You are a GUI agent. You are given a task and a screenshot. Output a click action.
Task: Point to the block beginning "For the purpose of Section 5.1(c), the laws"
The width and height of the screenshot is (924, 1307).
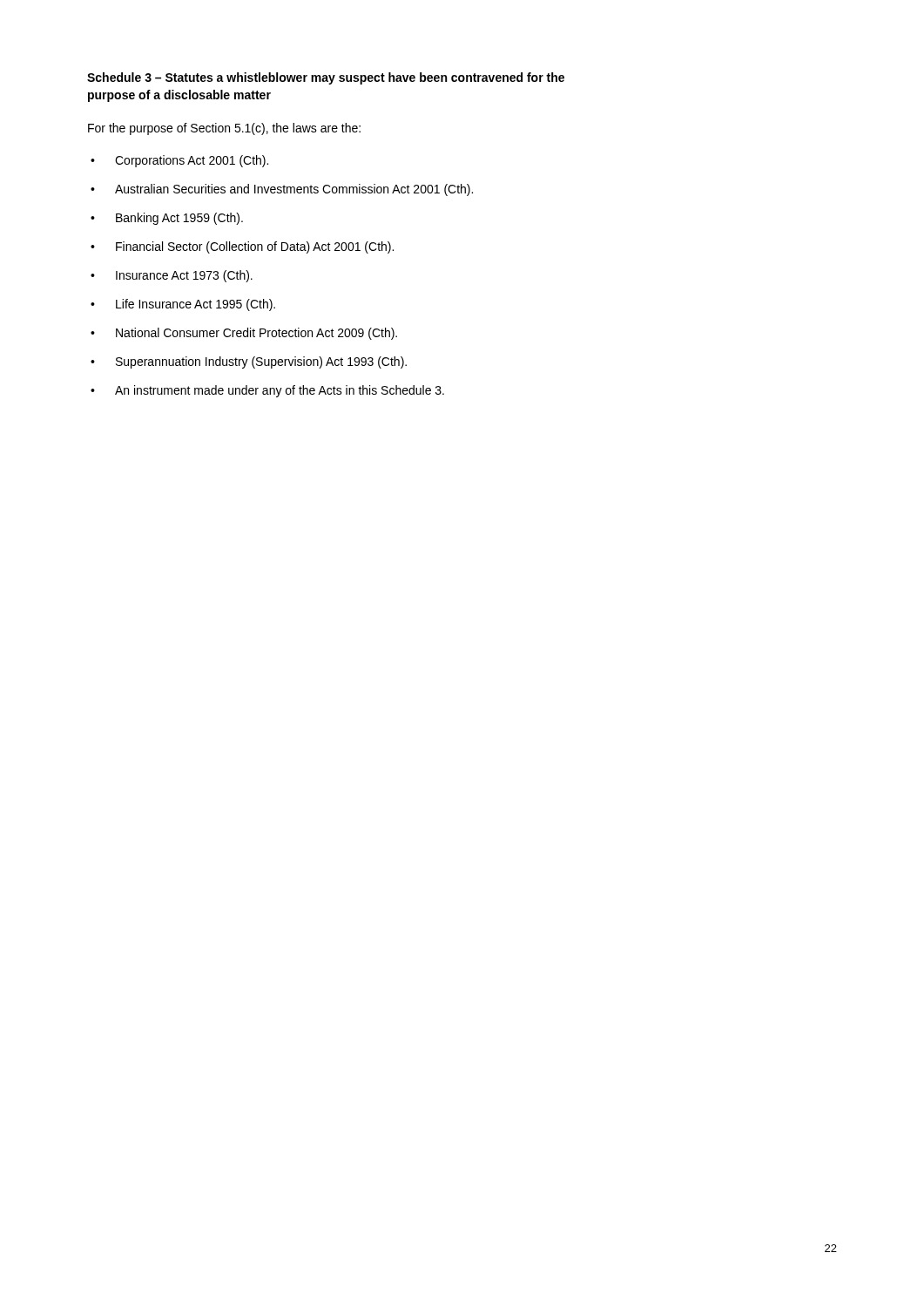pyautogui.click(x=224, y=128)
